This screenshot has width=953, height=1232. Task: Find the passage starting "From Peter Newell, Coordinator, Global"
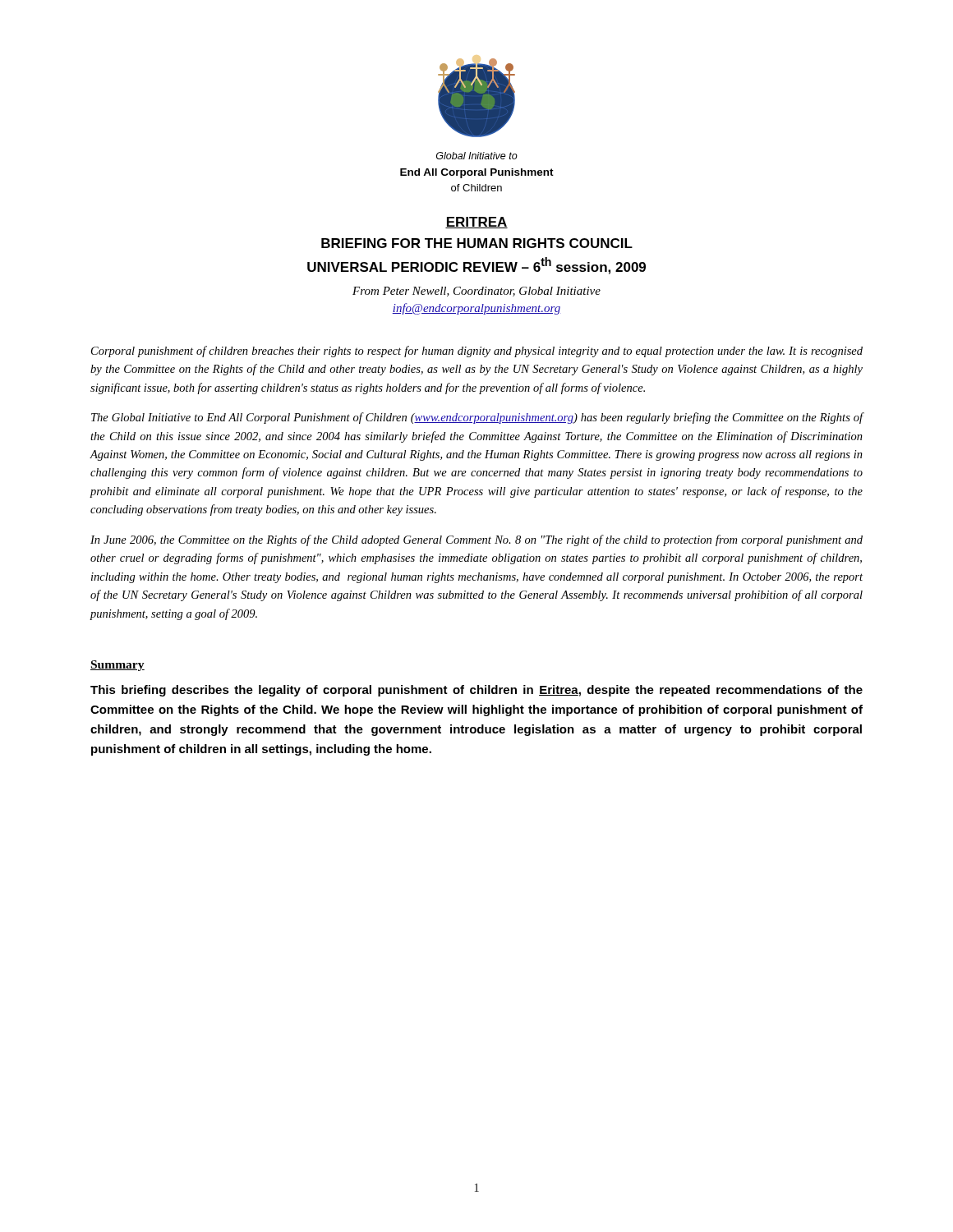(476, 290)
